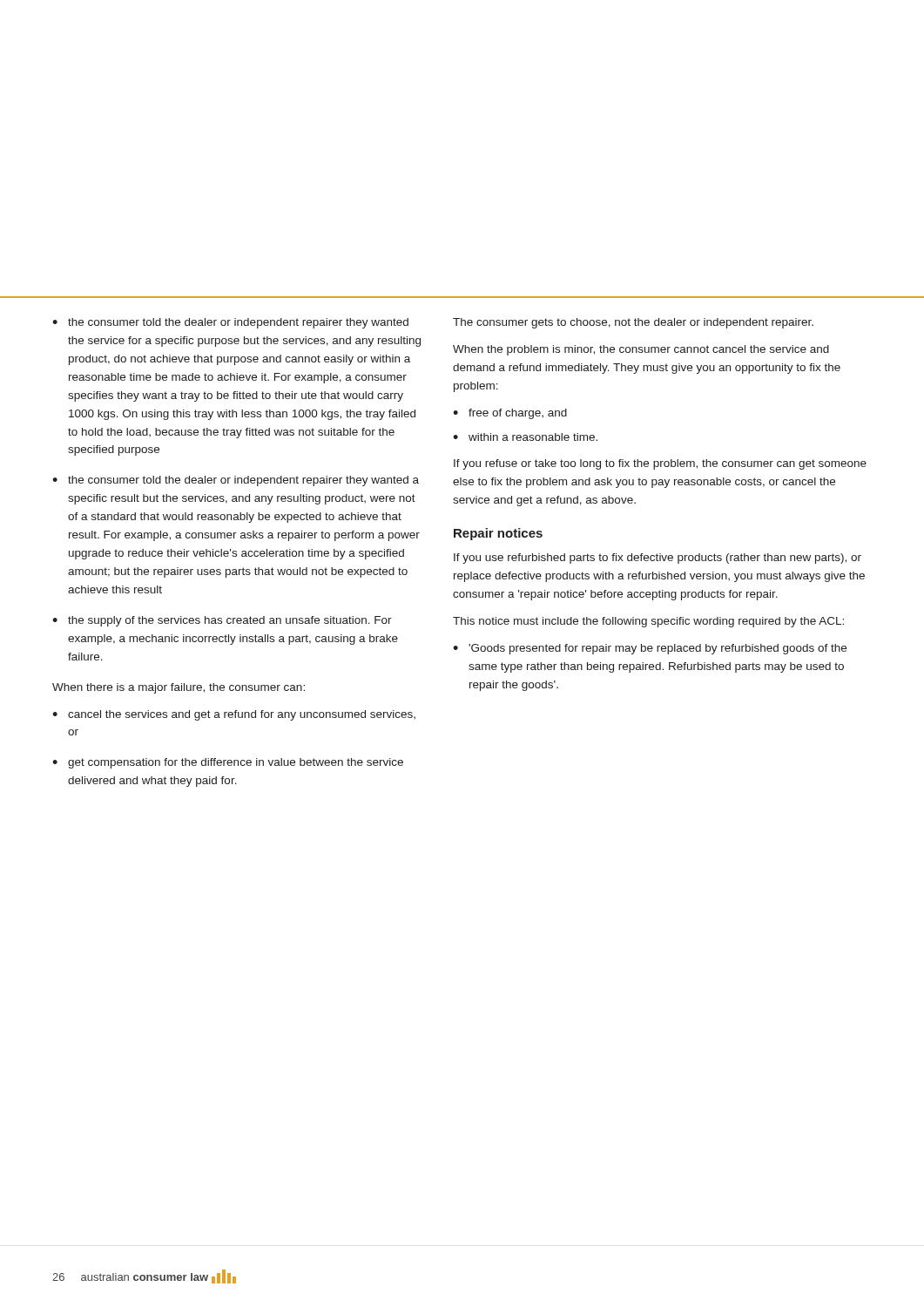Find the text block starting "This notice must include"

[x=649, y=621]
